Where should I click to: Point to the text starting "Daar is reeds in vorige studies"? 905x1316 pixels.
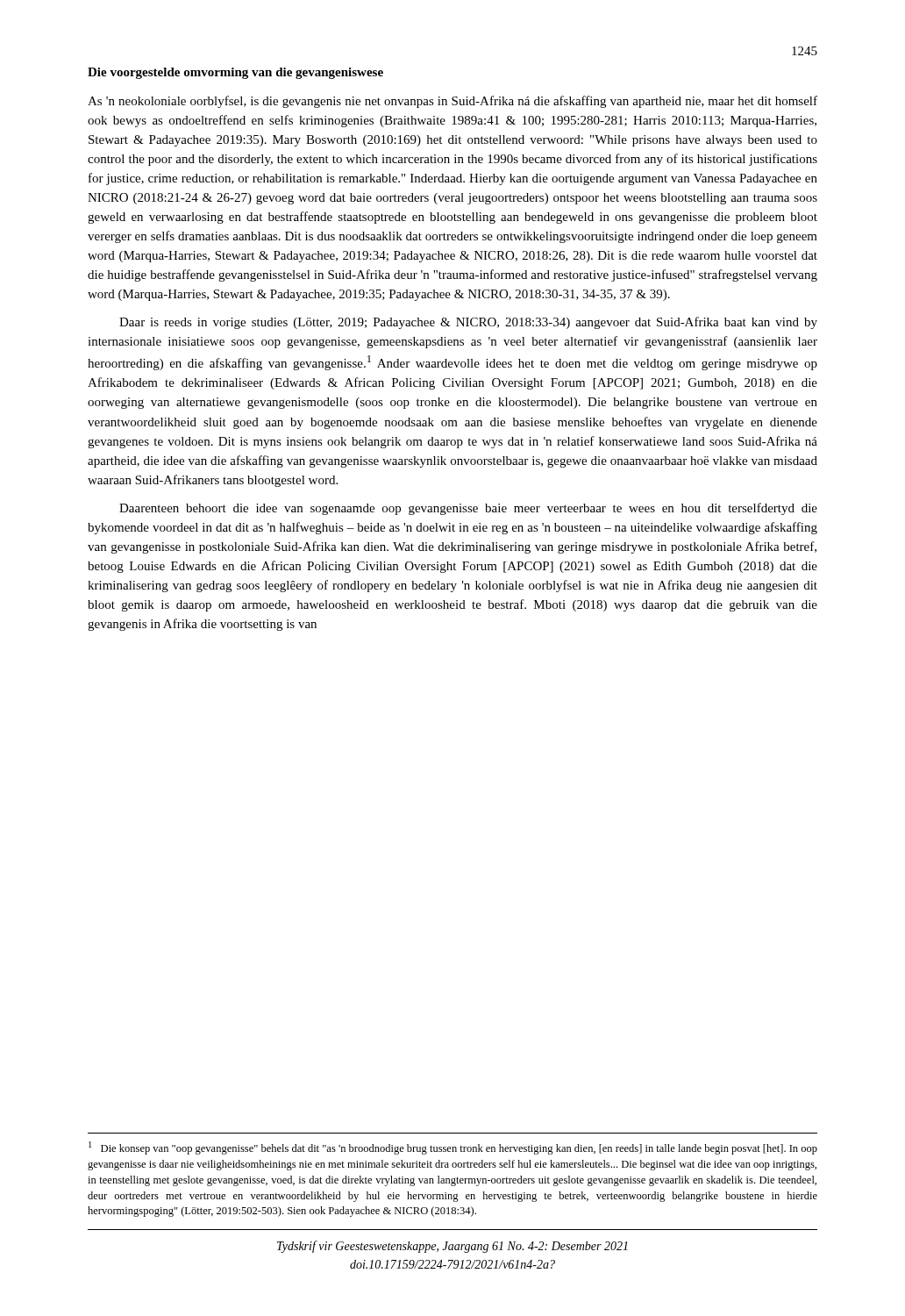[452, 401]
